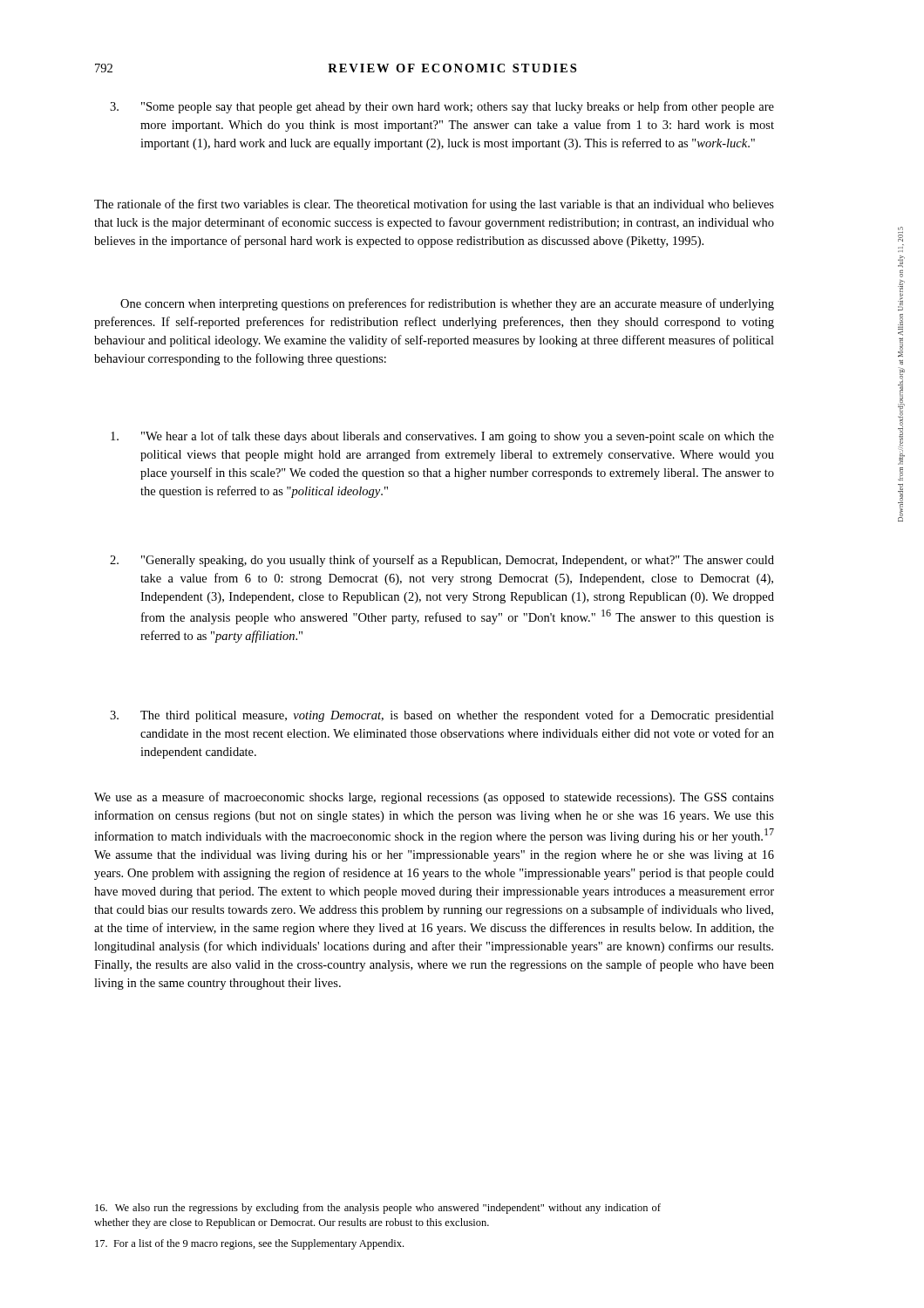Navigate to the block starting "We also run"
The width and height of the screenshot is (924, 1308).
pyautogui.click(x=377, y=1215)
